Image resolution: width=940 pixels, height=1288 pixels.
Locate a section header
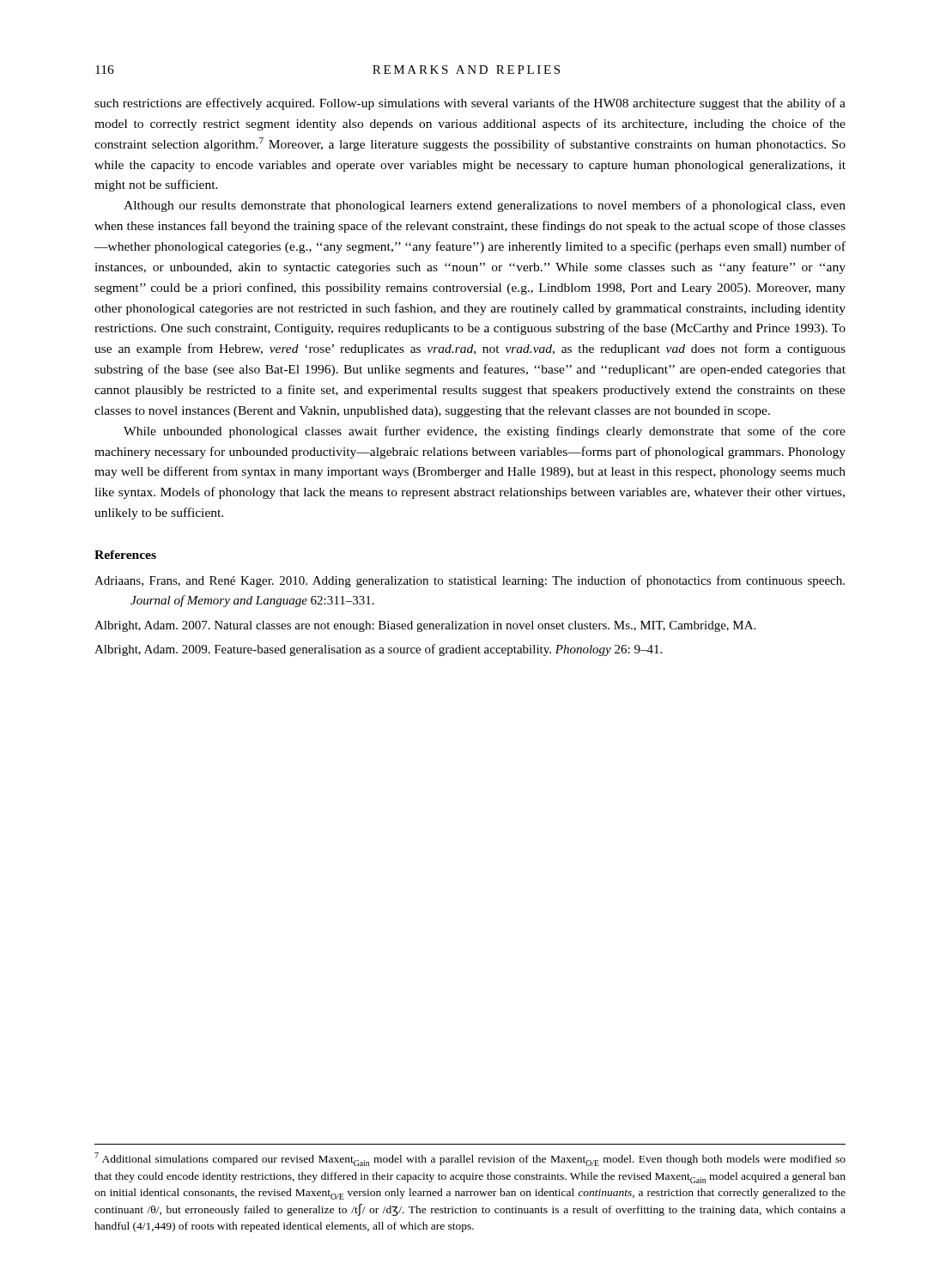pos(125,554)
